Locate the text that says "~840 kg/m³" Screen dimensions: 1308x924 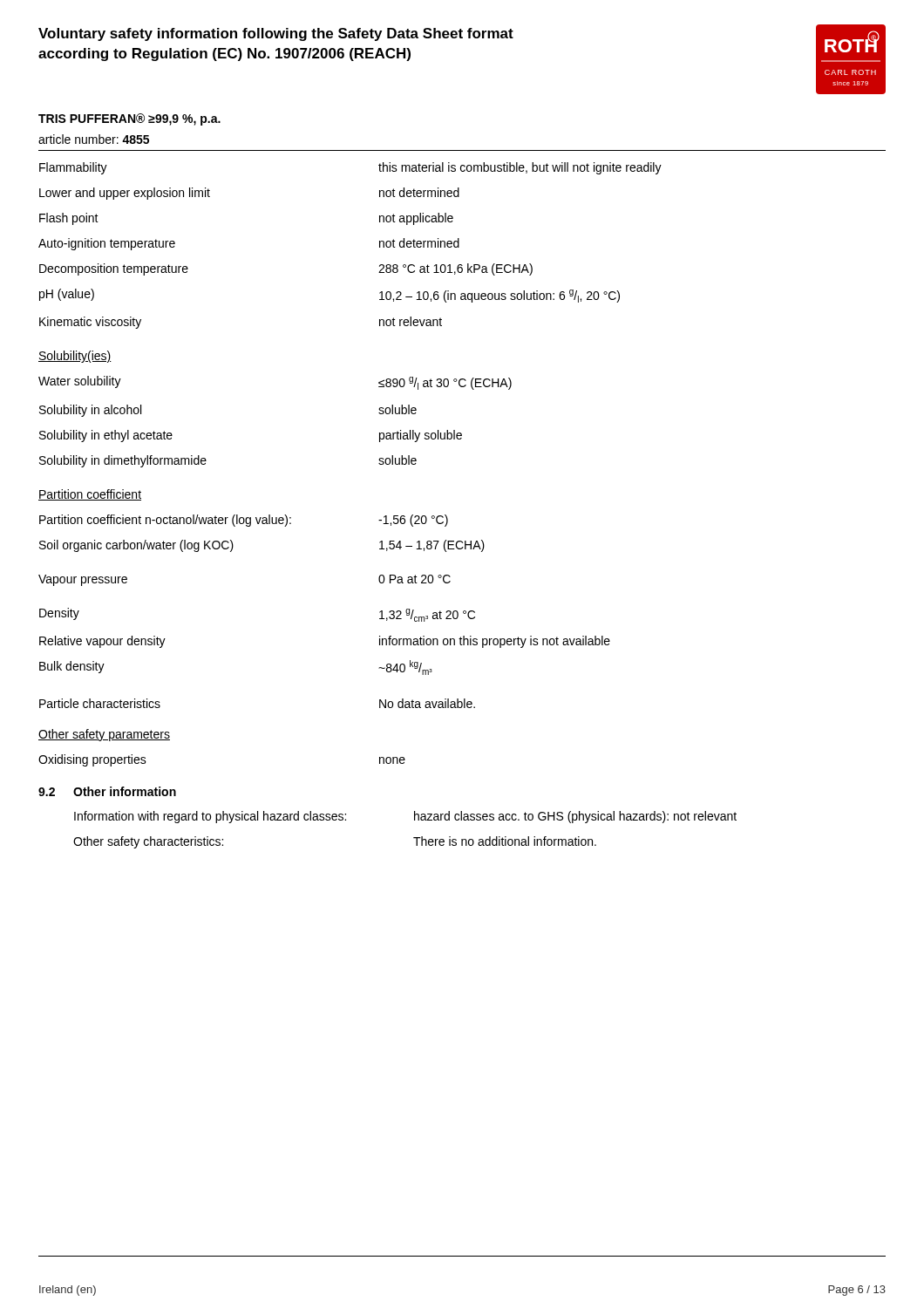(405, 668)
